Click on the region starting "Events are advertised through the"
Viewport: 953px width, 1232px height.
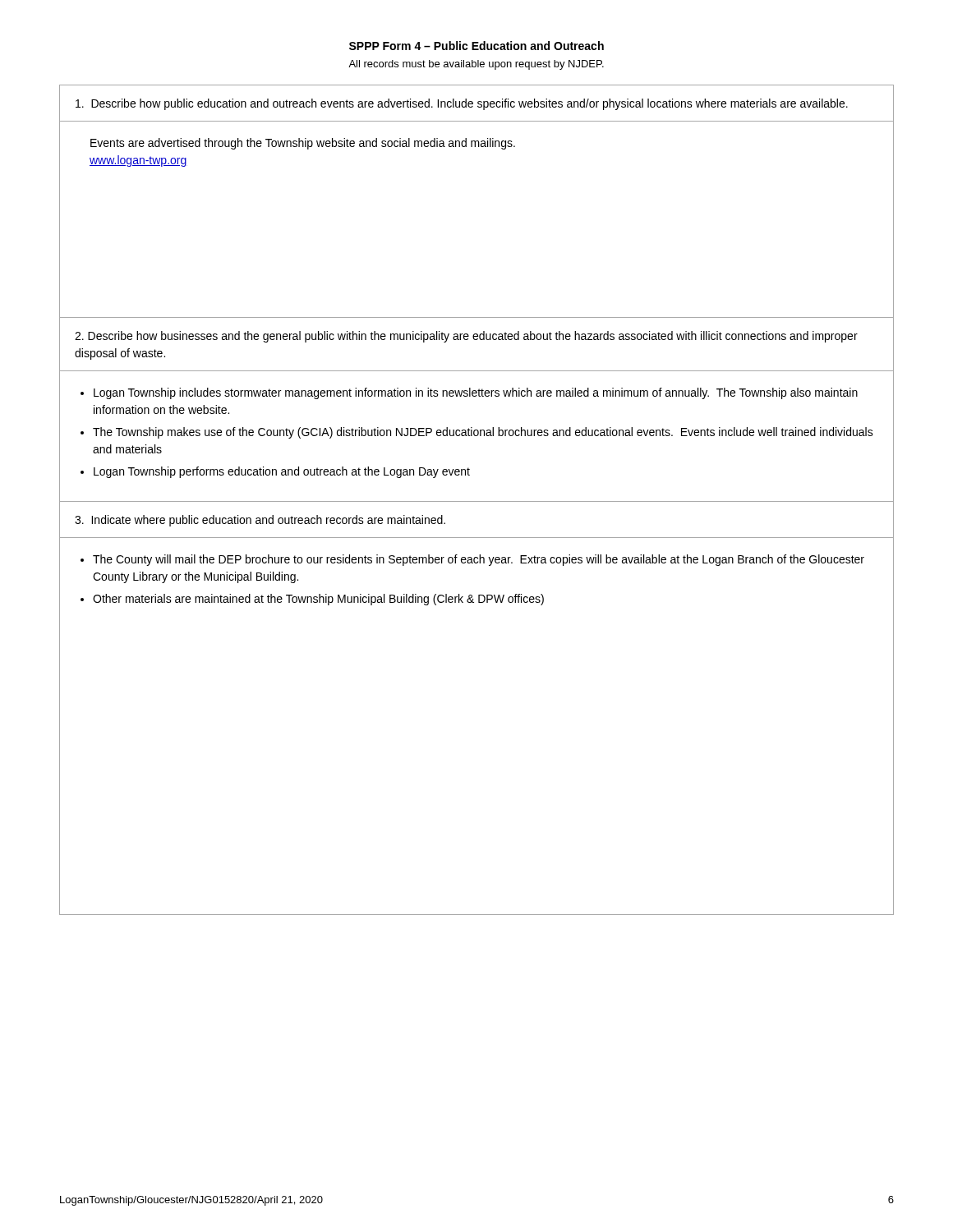pos(484,152)
